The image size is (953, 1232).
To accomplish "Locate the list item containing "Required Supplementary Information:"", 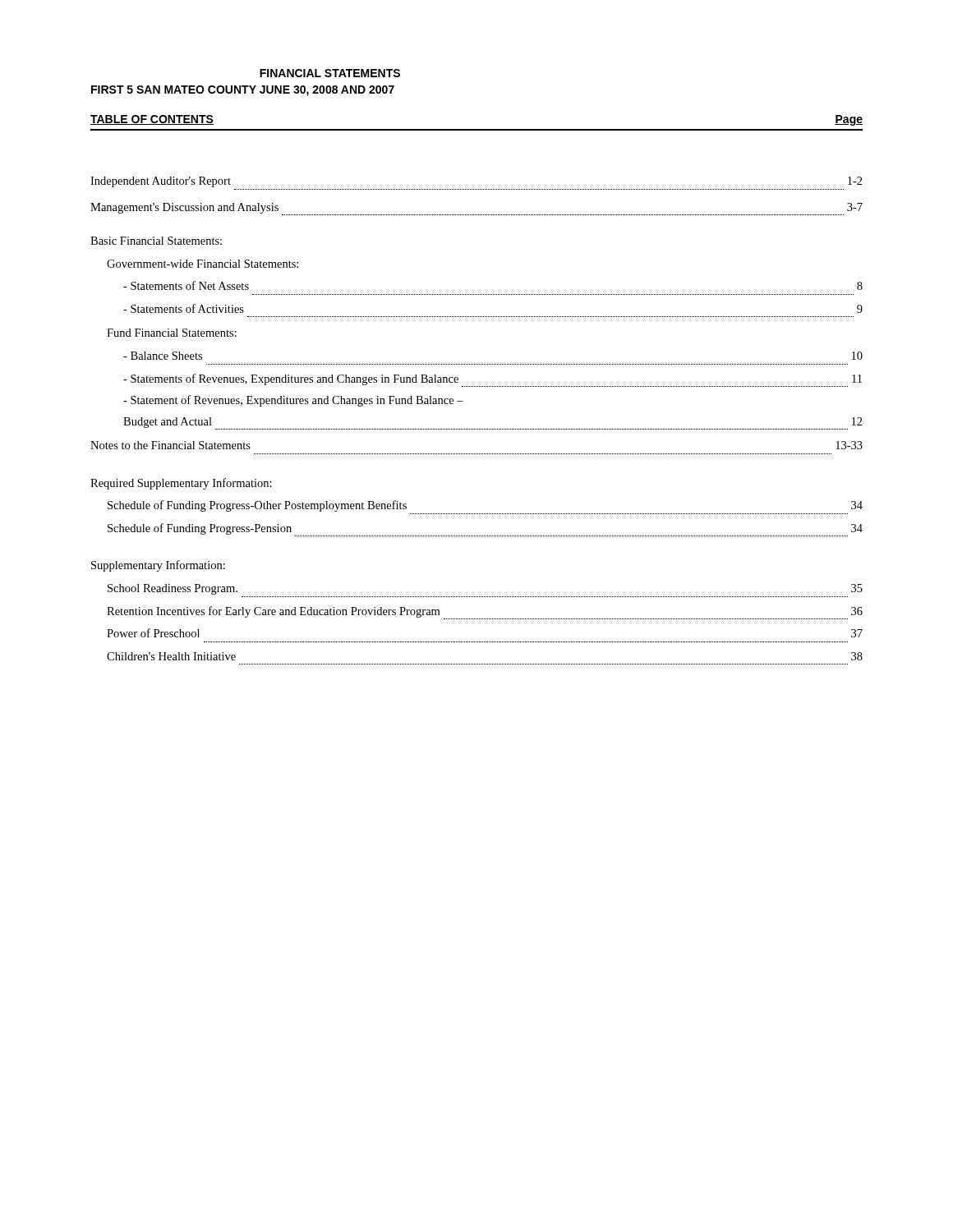I will (181, 484).
